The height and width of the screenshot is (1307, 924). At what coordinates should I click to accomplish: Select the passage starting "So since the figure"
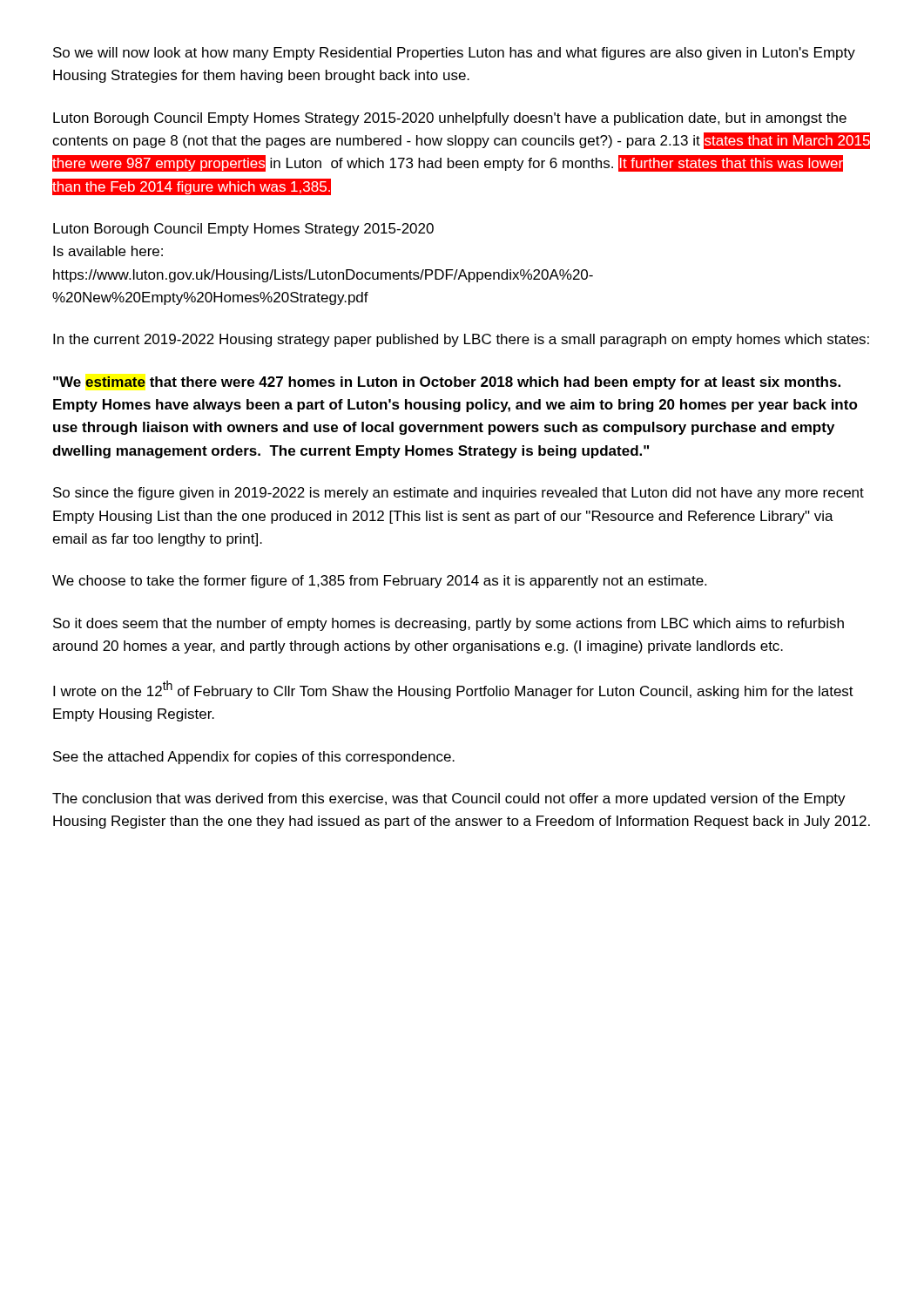click(458, 516)
